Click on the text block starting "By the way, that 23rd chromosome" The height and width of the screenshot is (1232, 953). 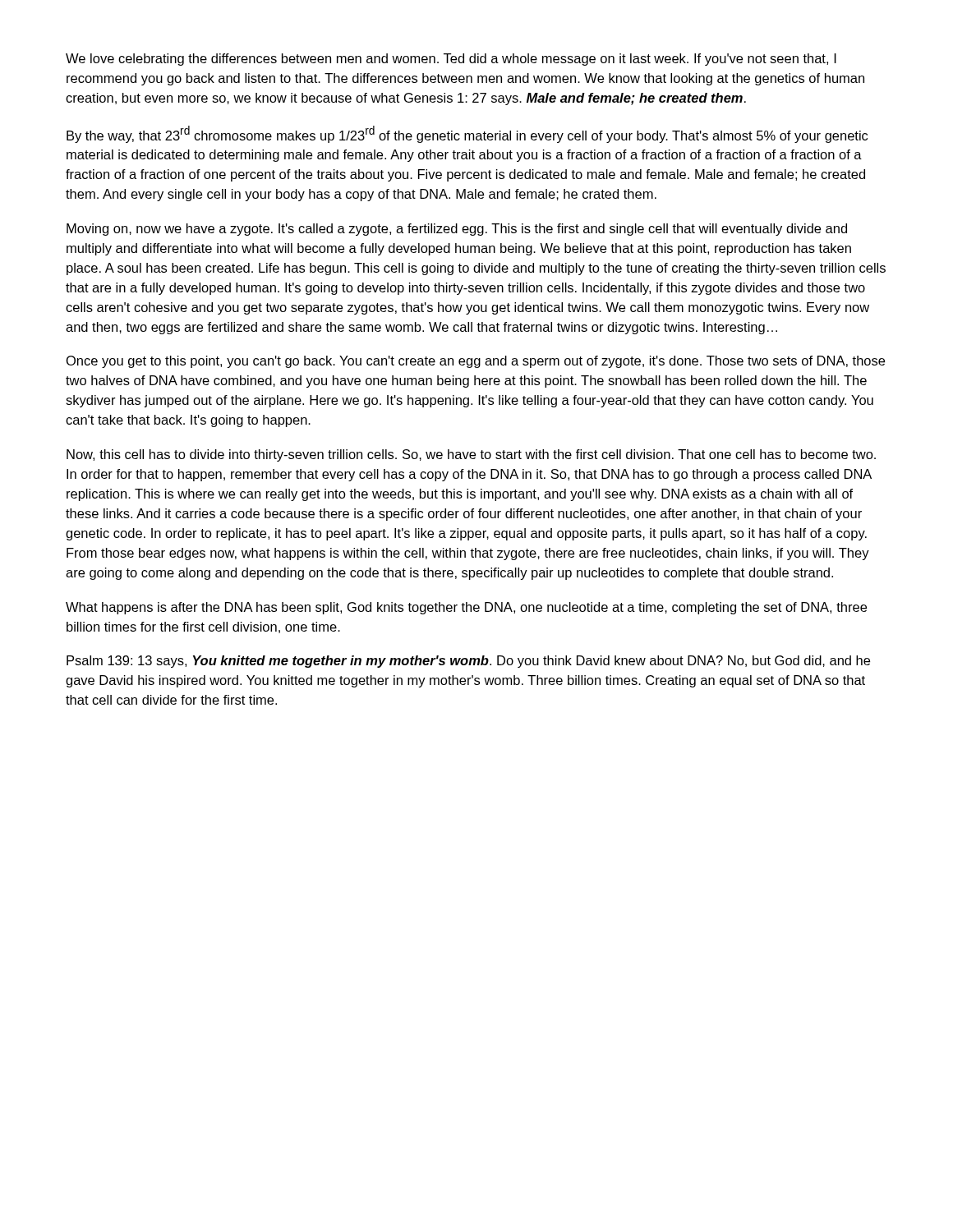467,163
